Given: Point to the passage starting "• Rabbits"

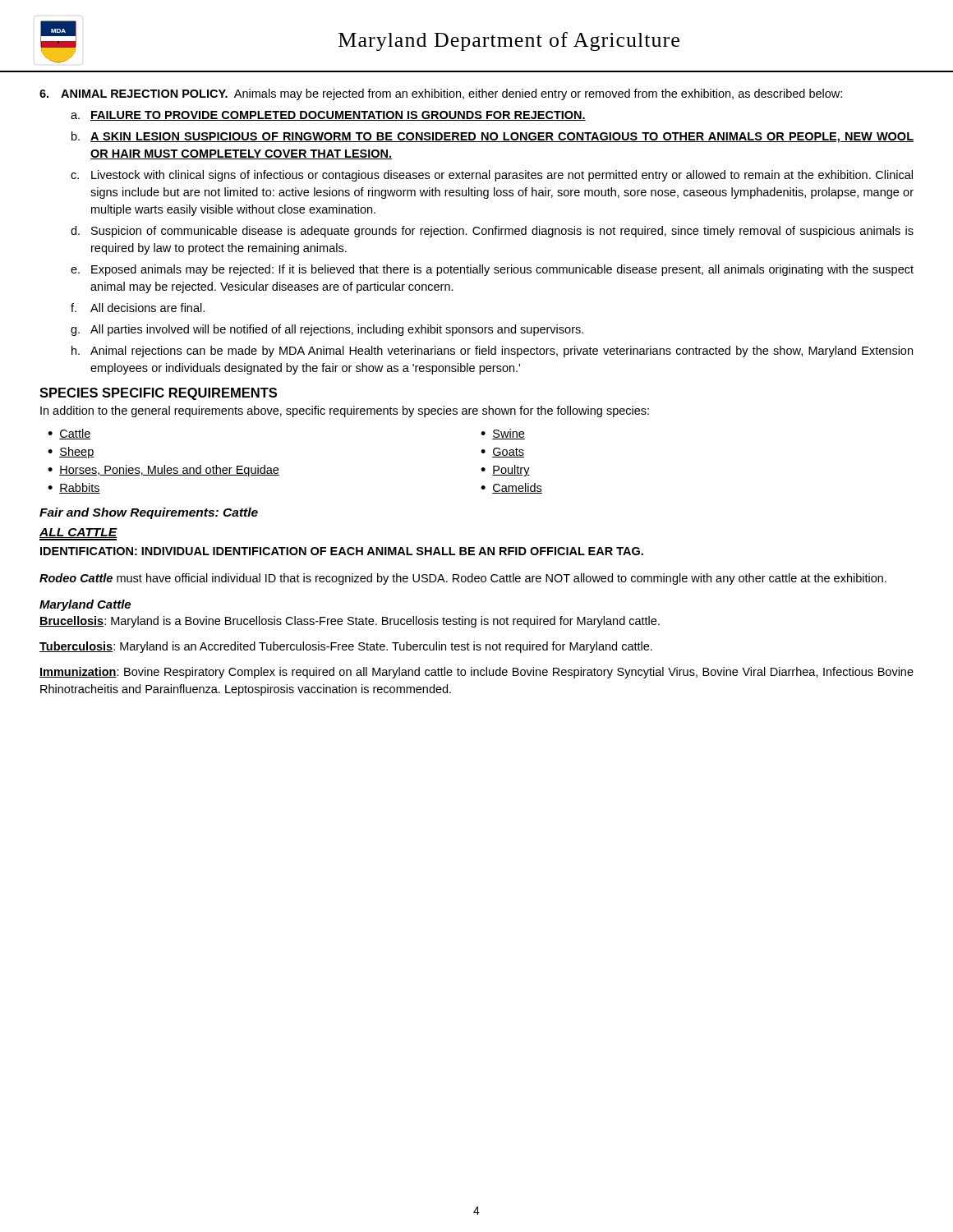Looking at the screenshot, I should pos(74,488).
